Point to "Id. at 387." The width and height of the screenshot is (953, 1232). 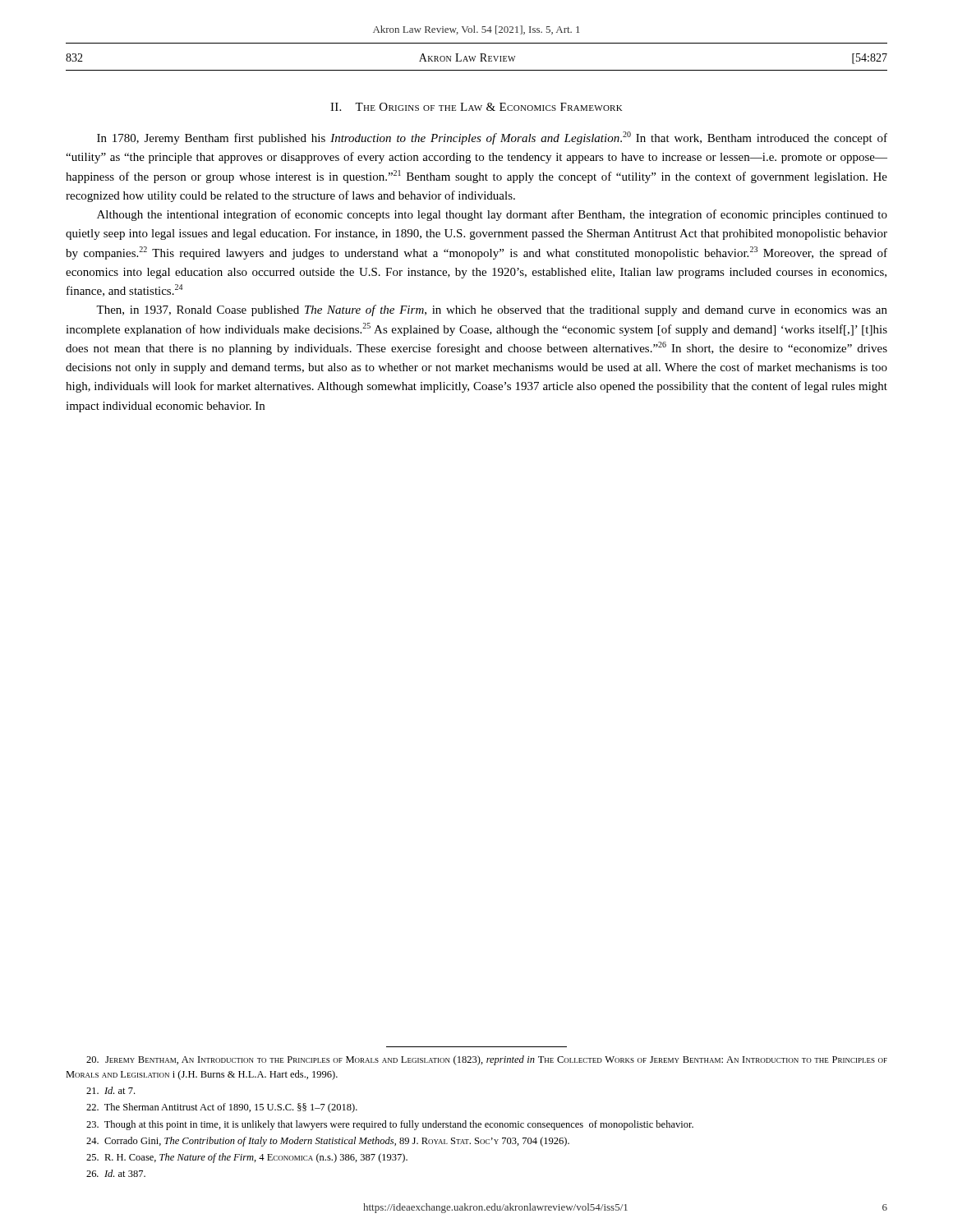116,1173
